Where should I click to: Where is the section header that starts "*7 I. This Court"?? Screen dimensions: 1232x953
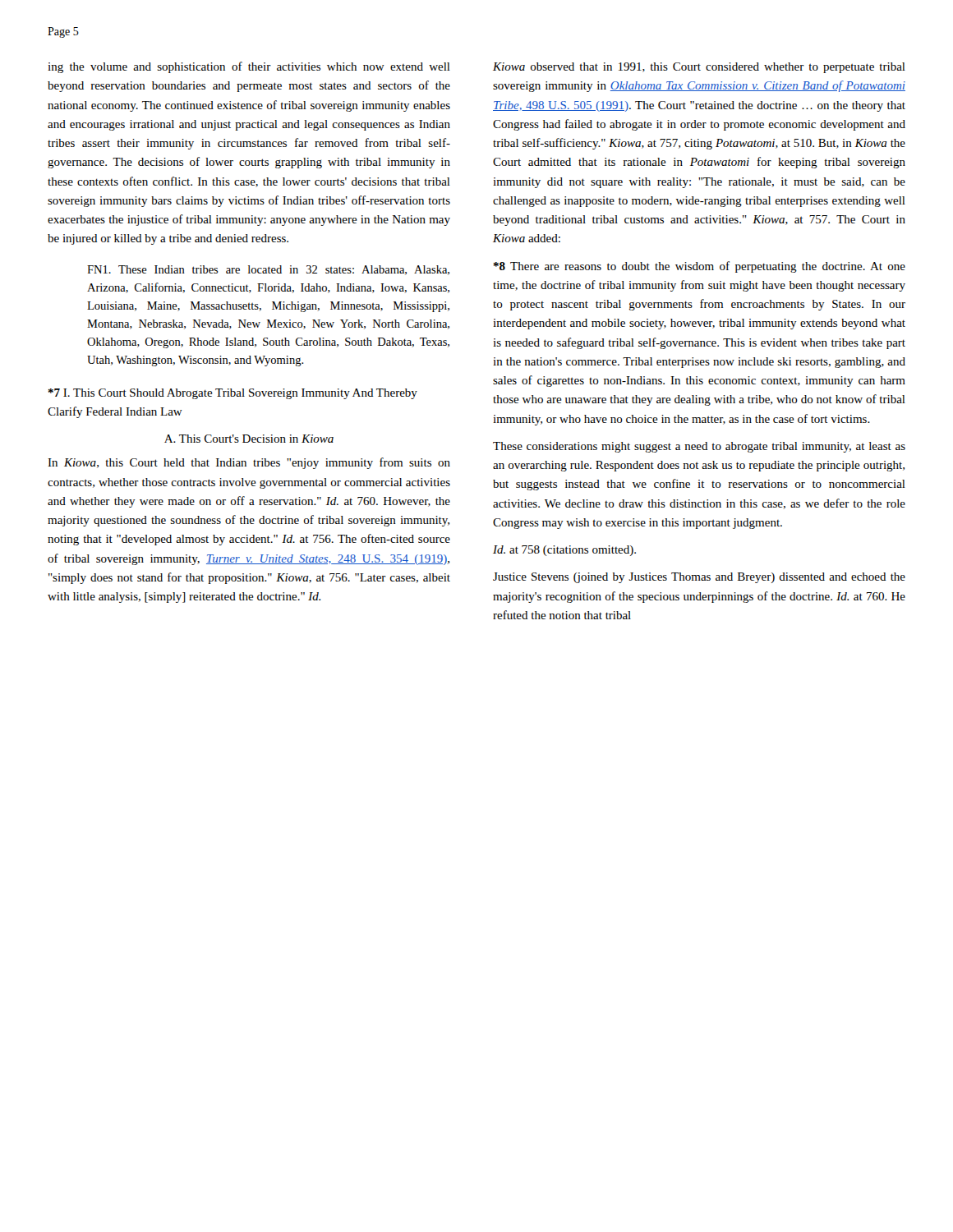coord(232,402)
